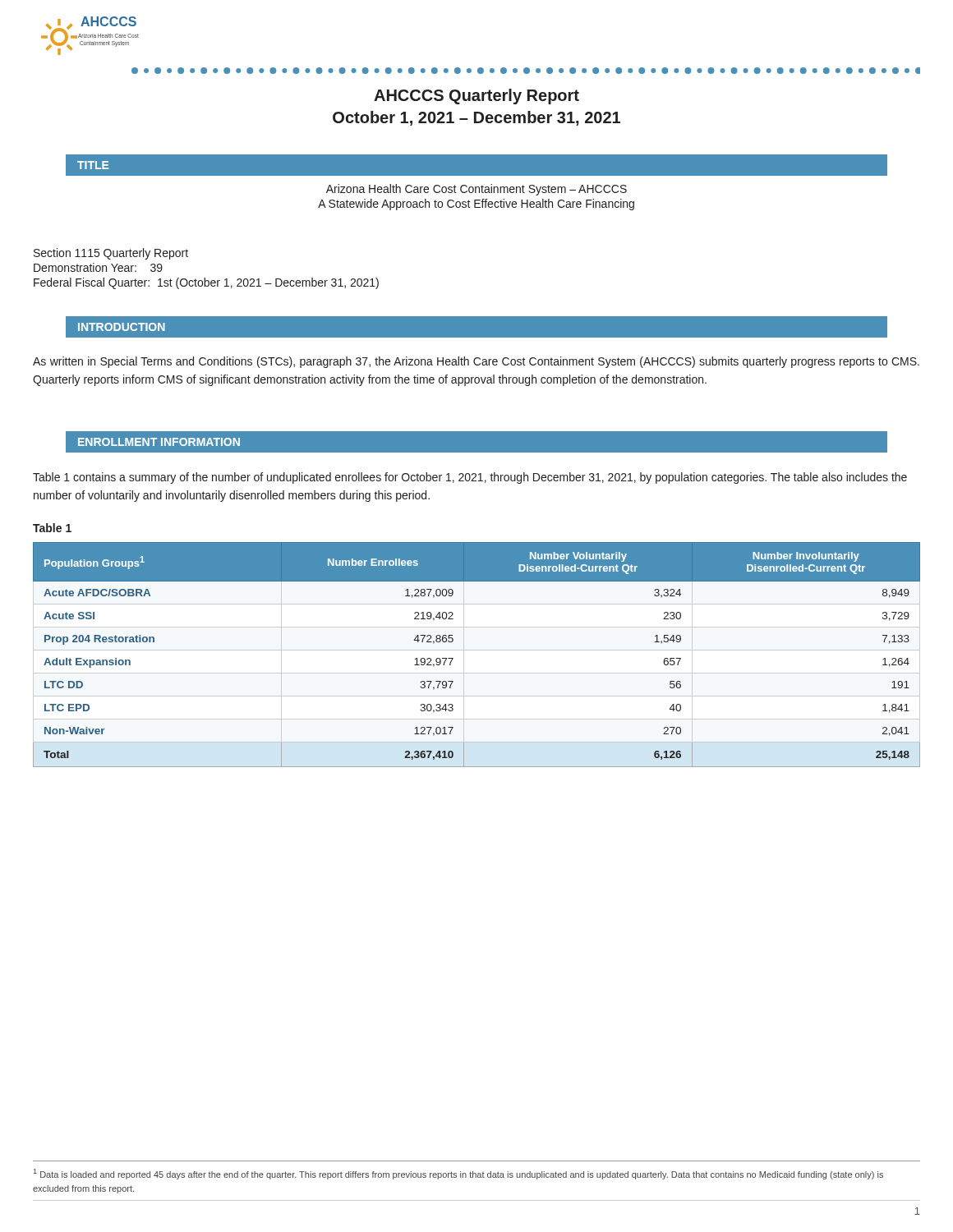Click on the footnote with the text "1 Data is loaded and"
This screenshot has width=953, height=1232.
pyautogui.click(x=476, y=1181)
